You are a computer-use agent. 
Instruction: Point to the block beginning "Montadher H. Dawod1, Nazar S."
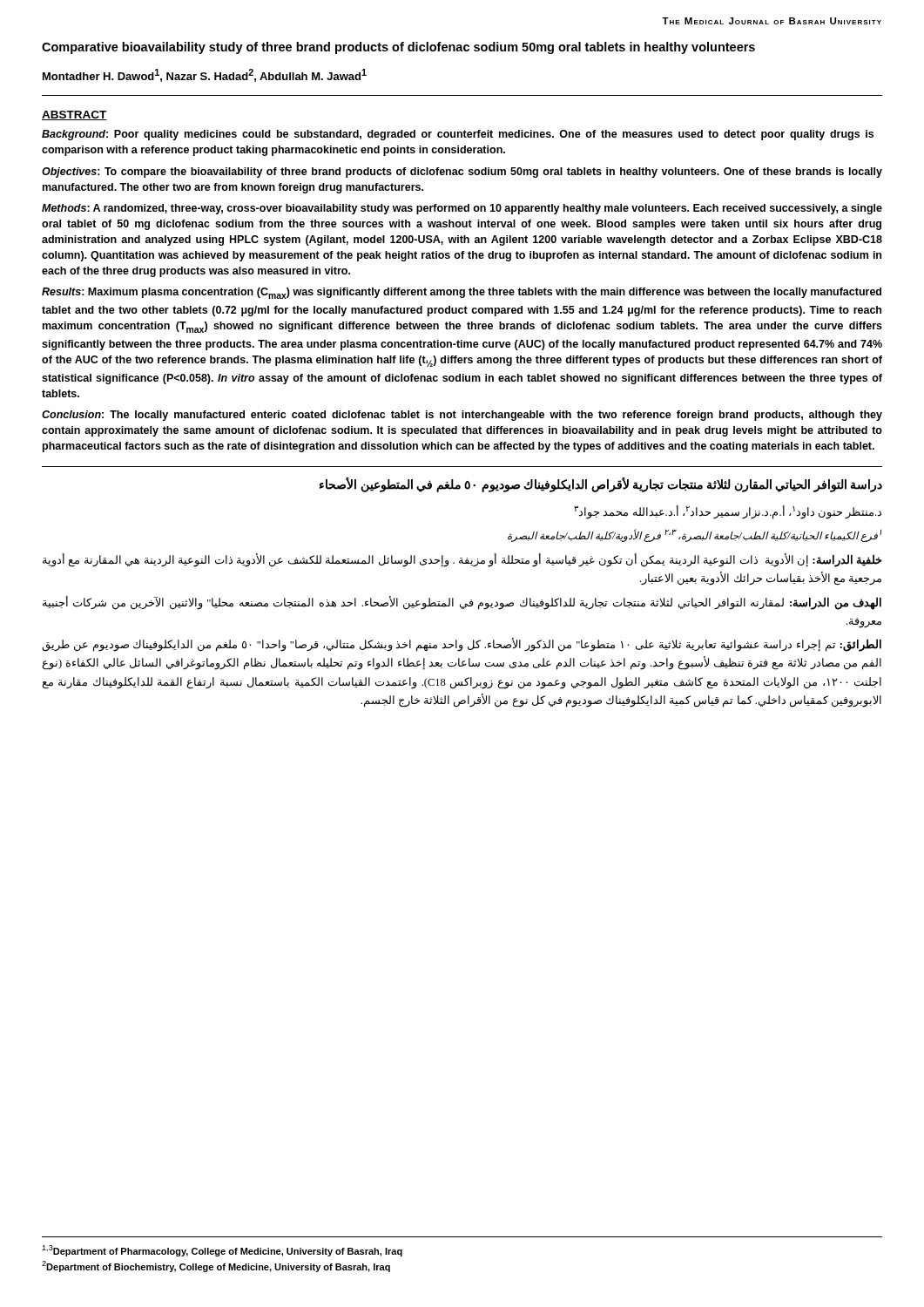coord(204,75)
